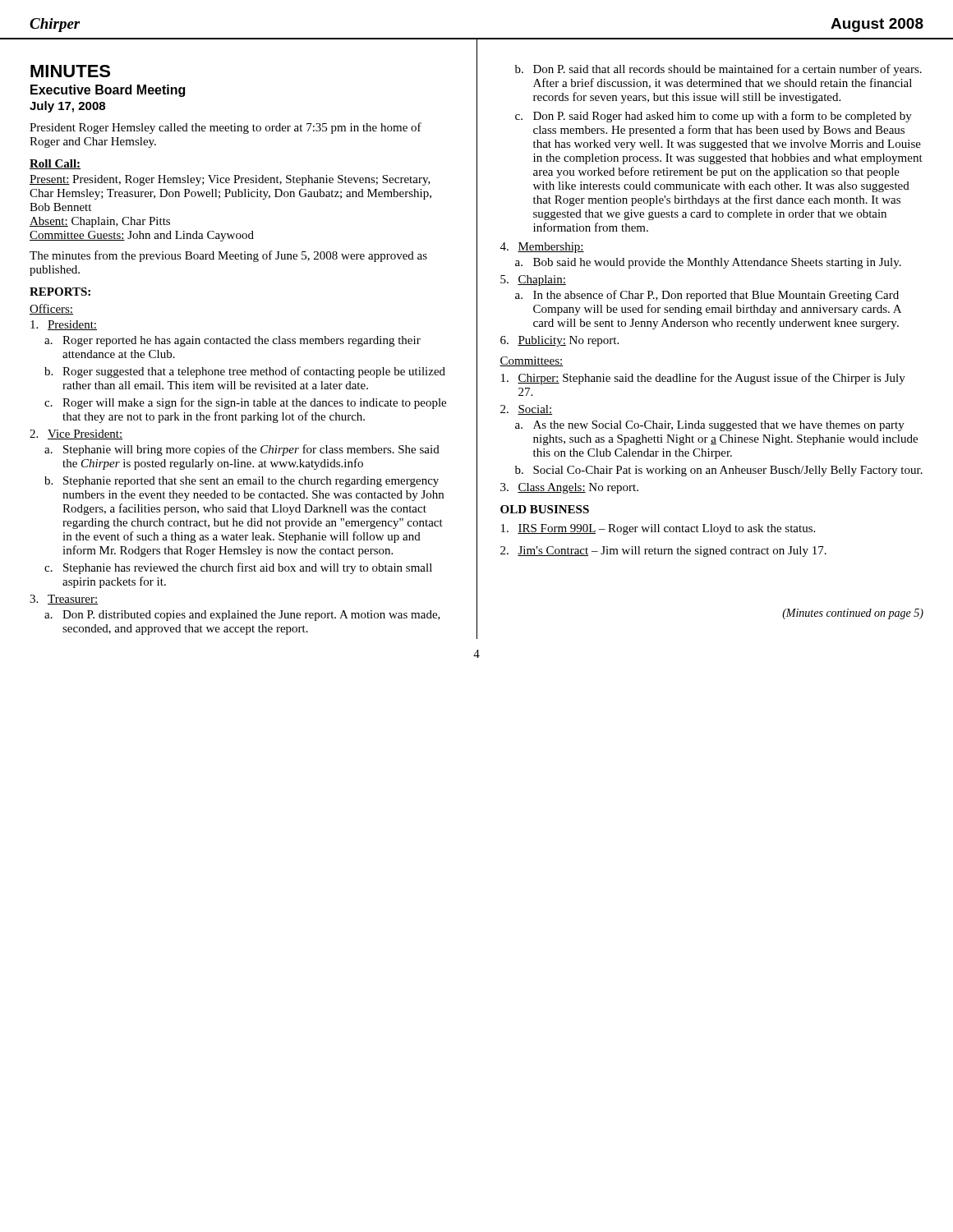Locate the element starting "a. Stephanie will bring more copies of the"
The width and height of the screenshot is (953, 1232).
point(249,457)
